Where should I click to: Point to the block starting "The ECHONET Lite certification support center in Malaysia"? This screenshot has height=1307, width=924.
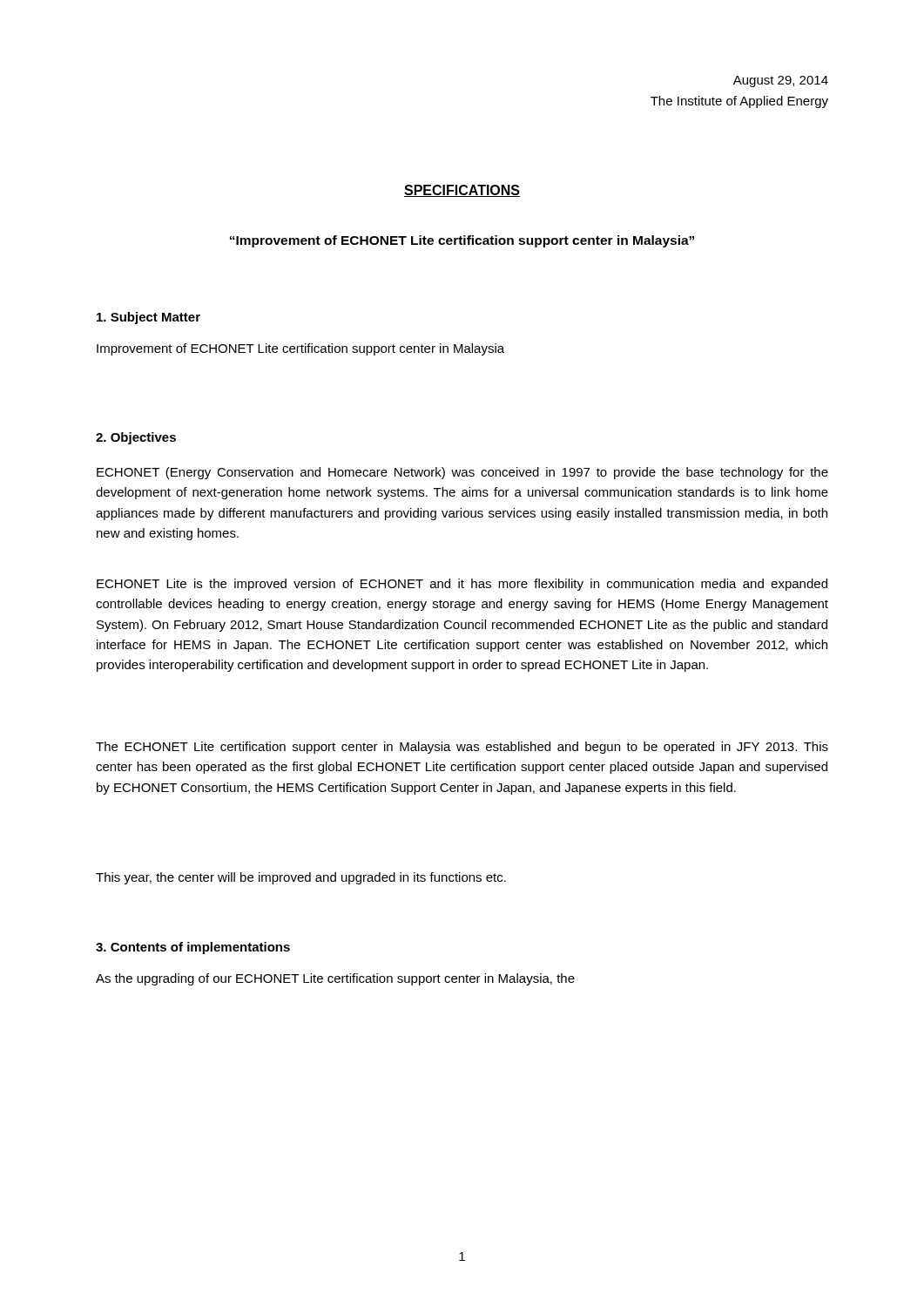[x=462, y=767]
